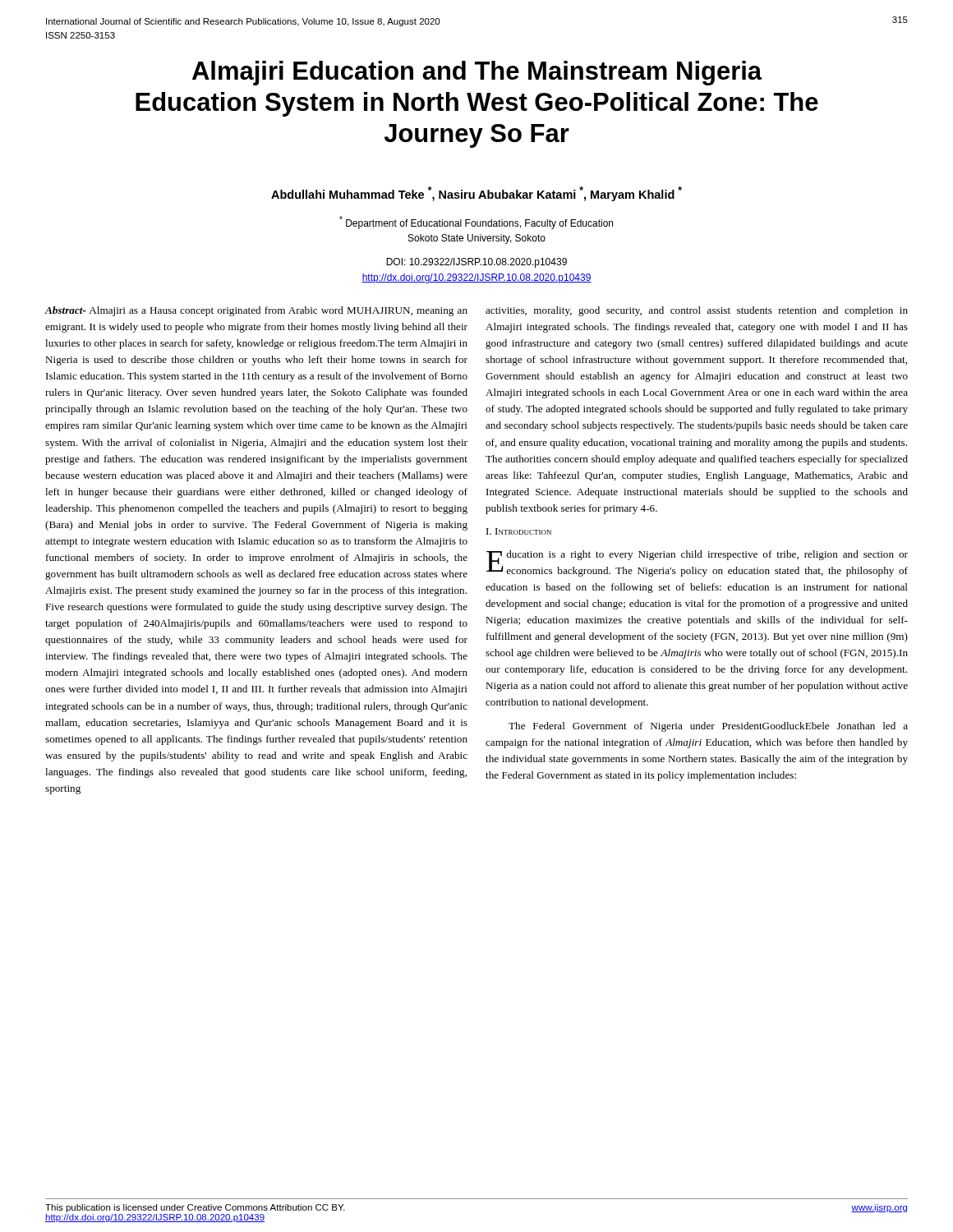
Task: Locate the passage starting "activities, morality, good security, and control"
Action: click(x=697, y=409)
